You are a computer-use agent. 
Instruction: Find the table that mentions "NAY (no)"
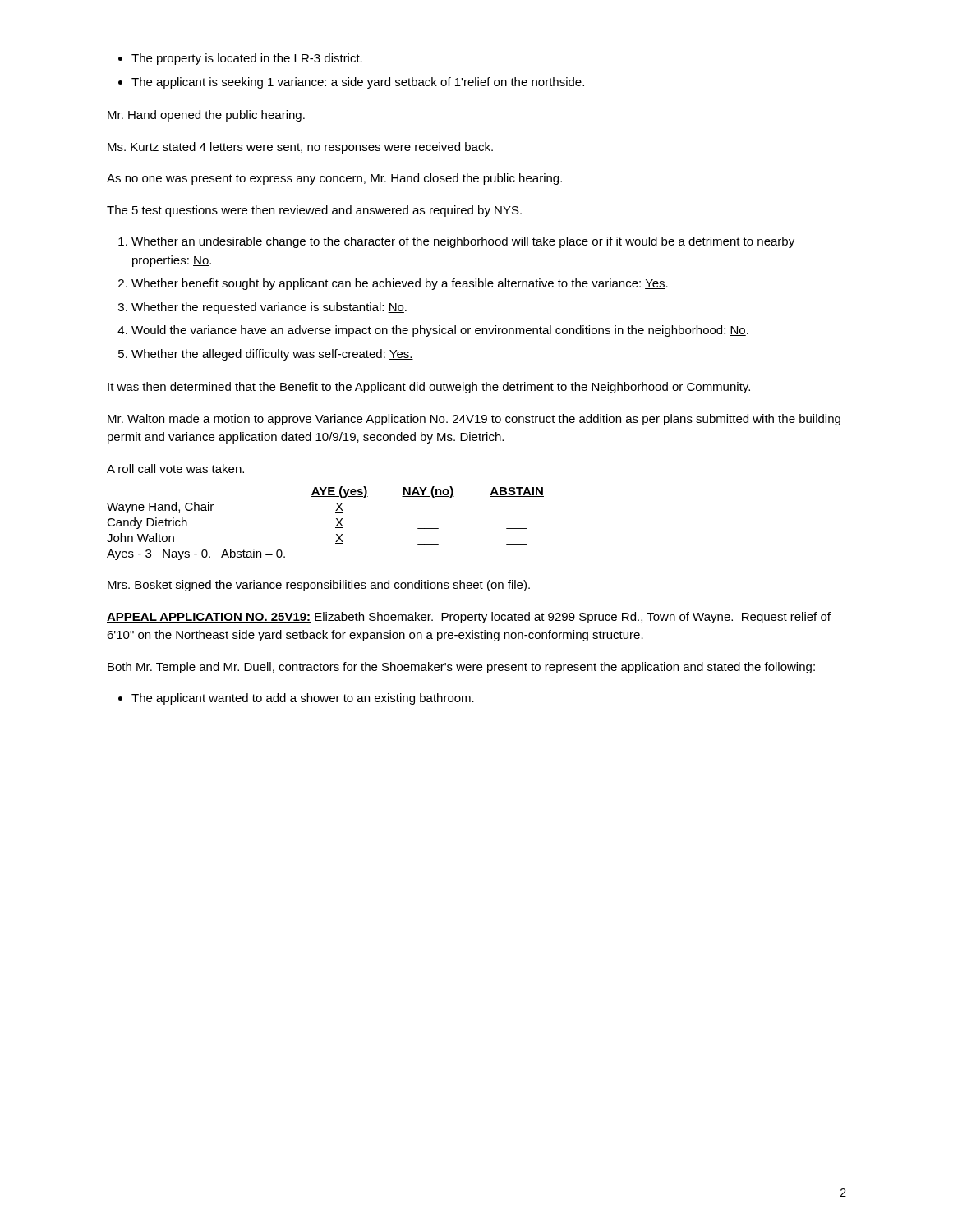476,522
